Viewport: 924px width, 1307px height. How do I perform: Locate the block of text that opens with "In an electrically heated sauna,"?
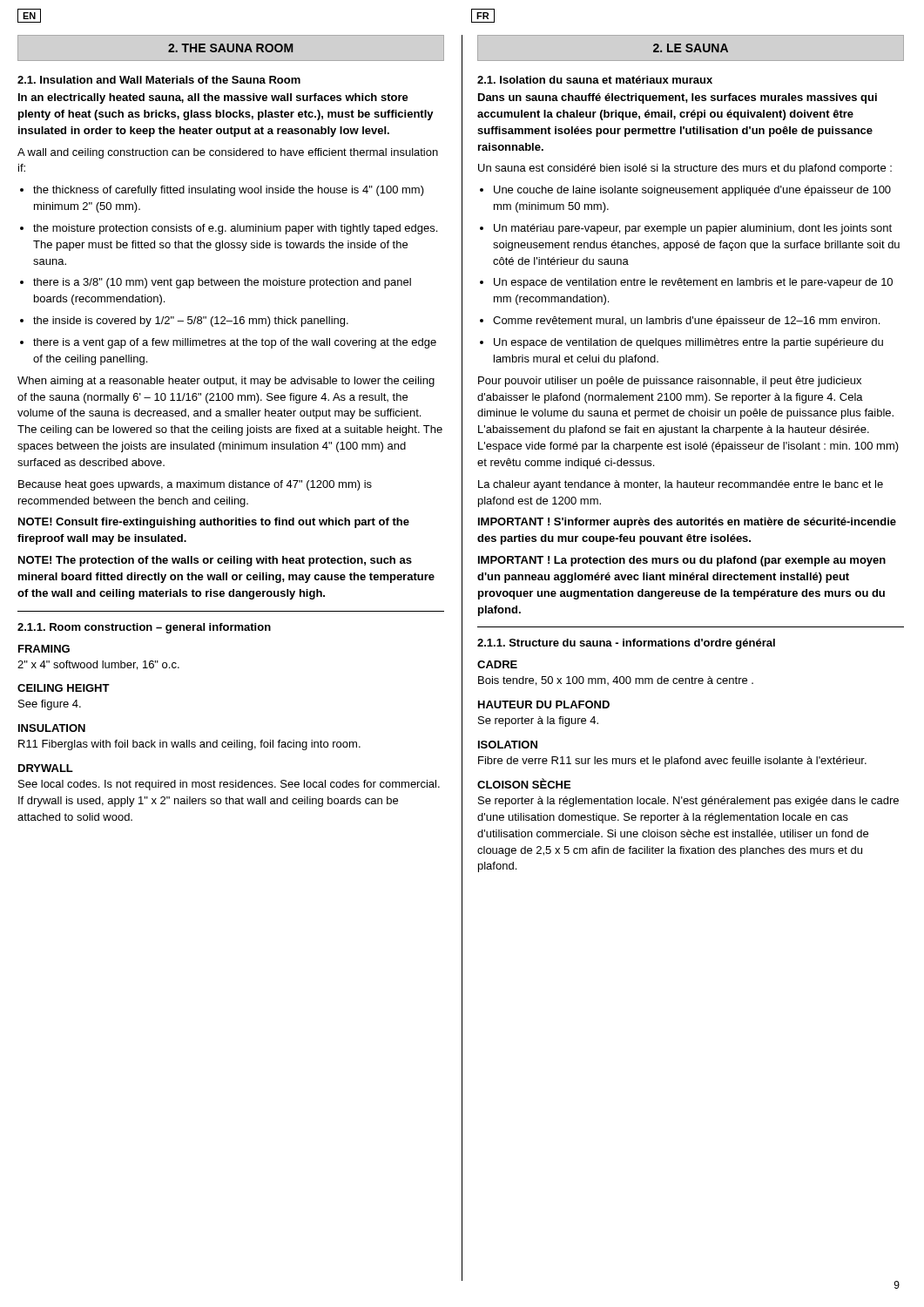pyautogui.click(x=231, y=133)
